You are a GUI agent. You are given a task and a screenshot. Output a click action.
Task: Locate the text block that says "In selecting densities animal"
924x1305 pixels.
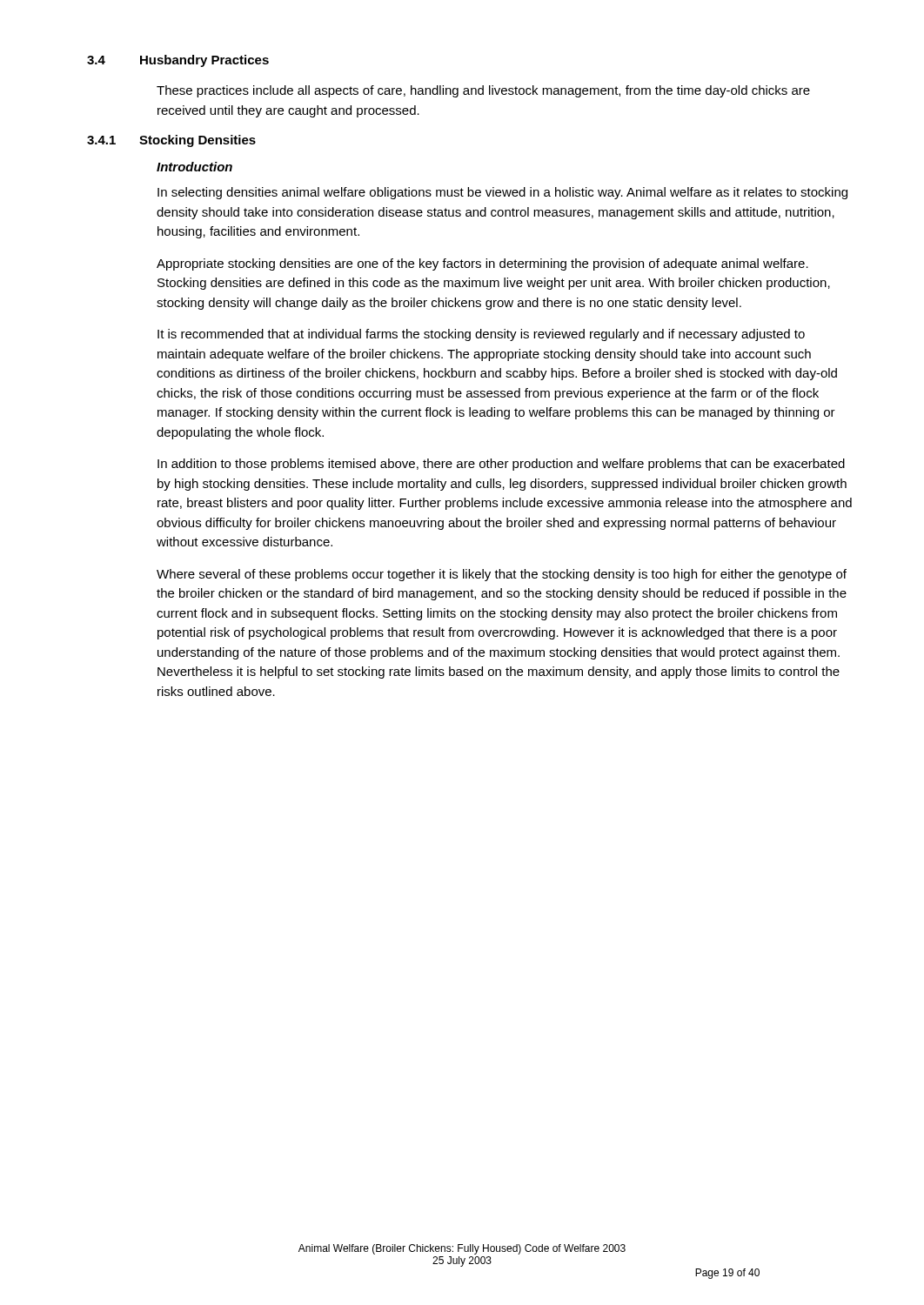coord(503,211)
